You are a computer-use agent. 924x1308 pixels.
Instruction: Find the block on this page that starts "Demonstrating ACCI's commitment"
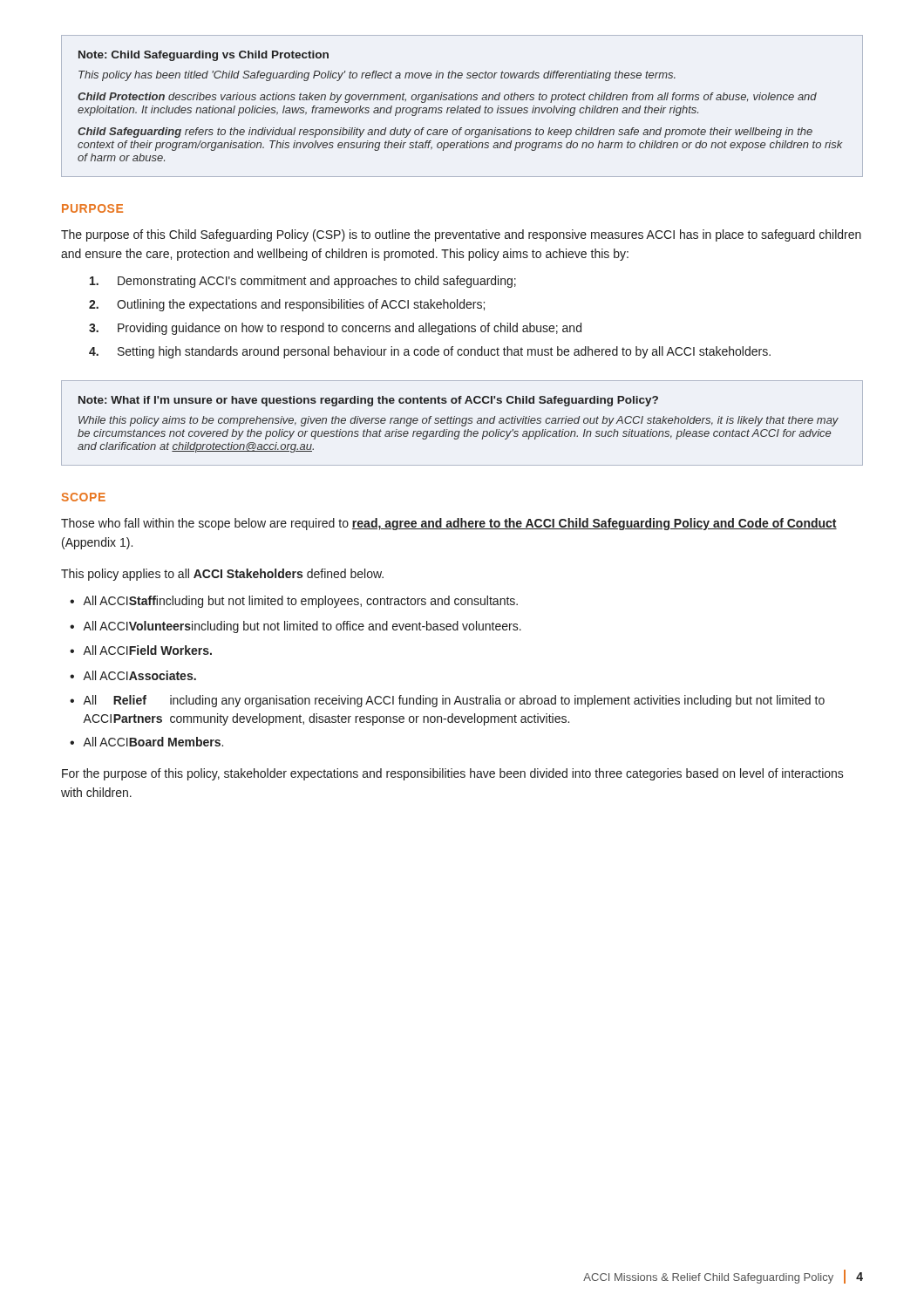click(x=289, y=281)
